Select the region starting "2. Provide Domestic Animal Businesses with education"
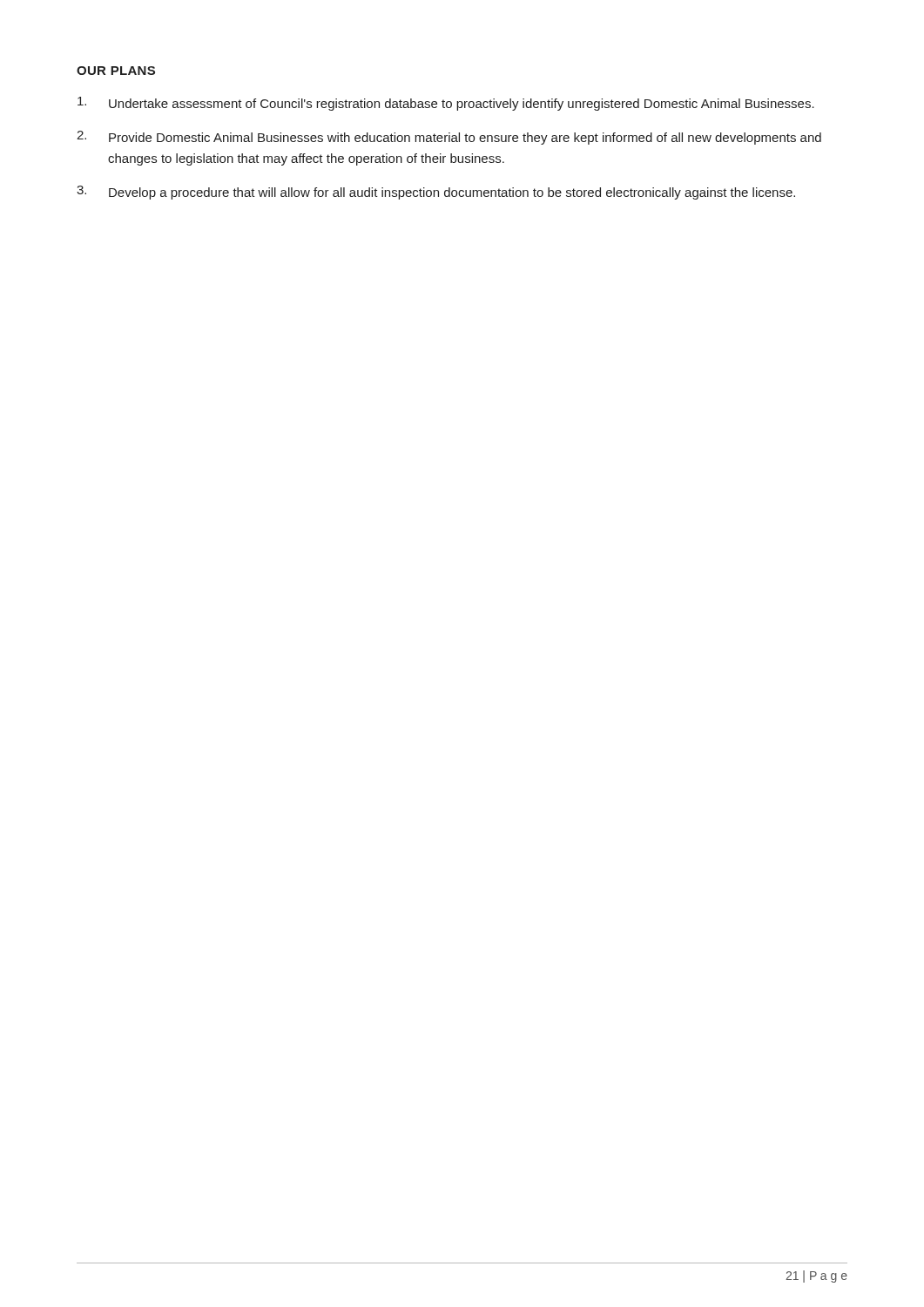924x1307 pixels. [462, 148]
